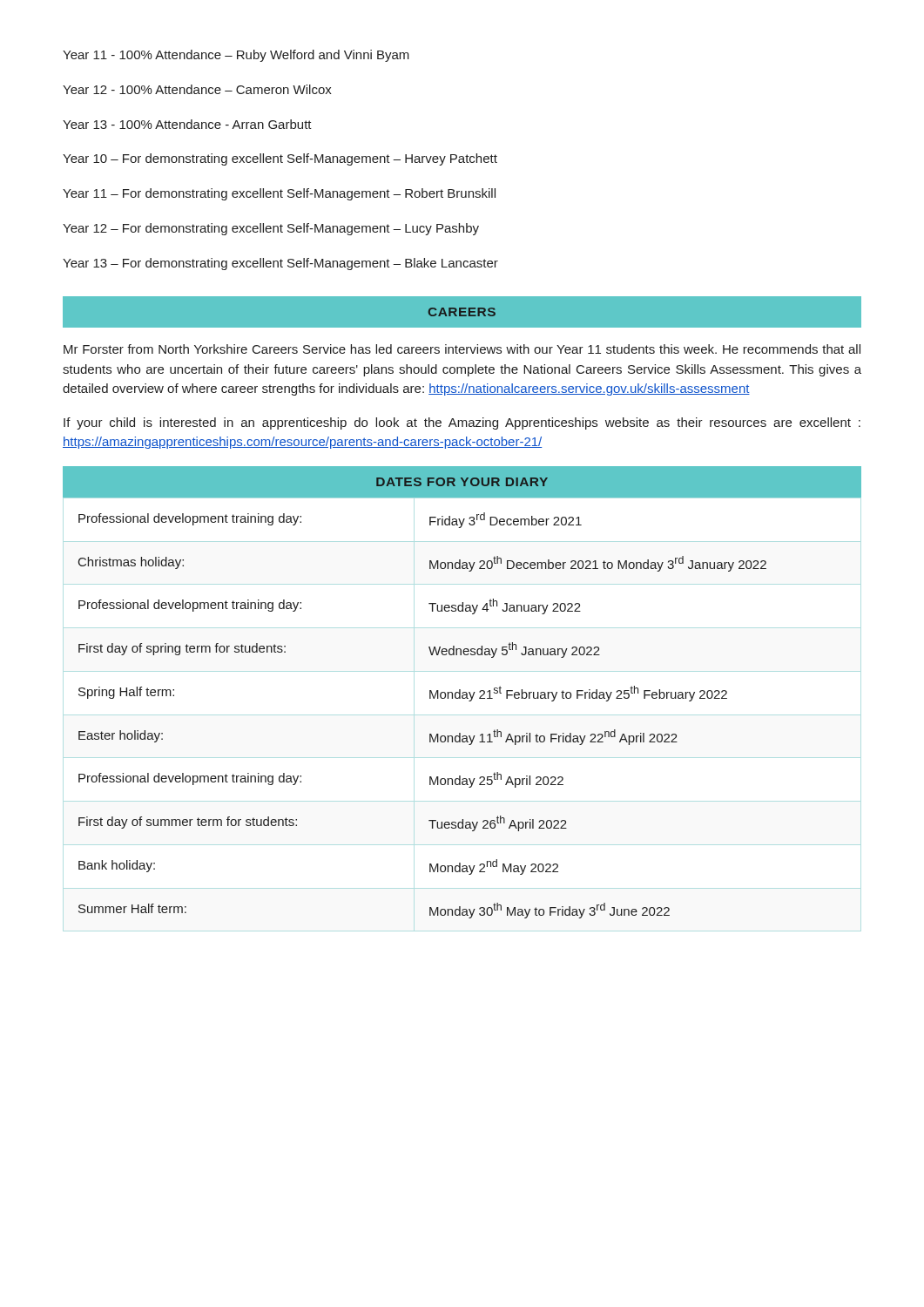Select the element starting "Year 10 – For demonstrating excellent"
This screenshot has height=1307, width=924.
280,158
